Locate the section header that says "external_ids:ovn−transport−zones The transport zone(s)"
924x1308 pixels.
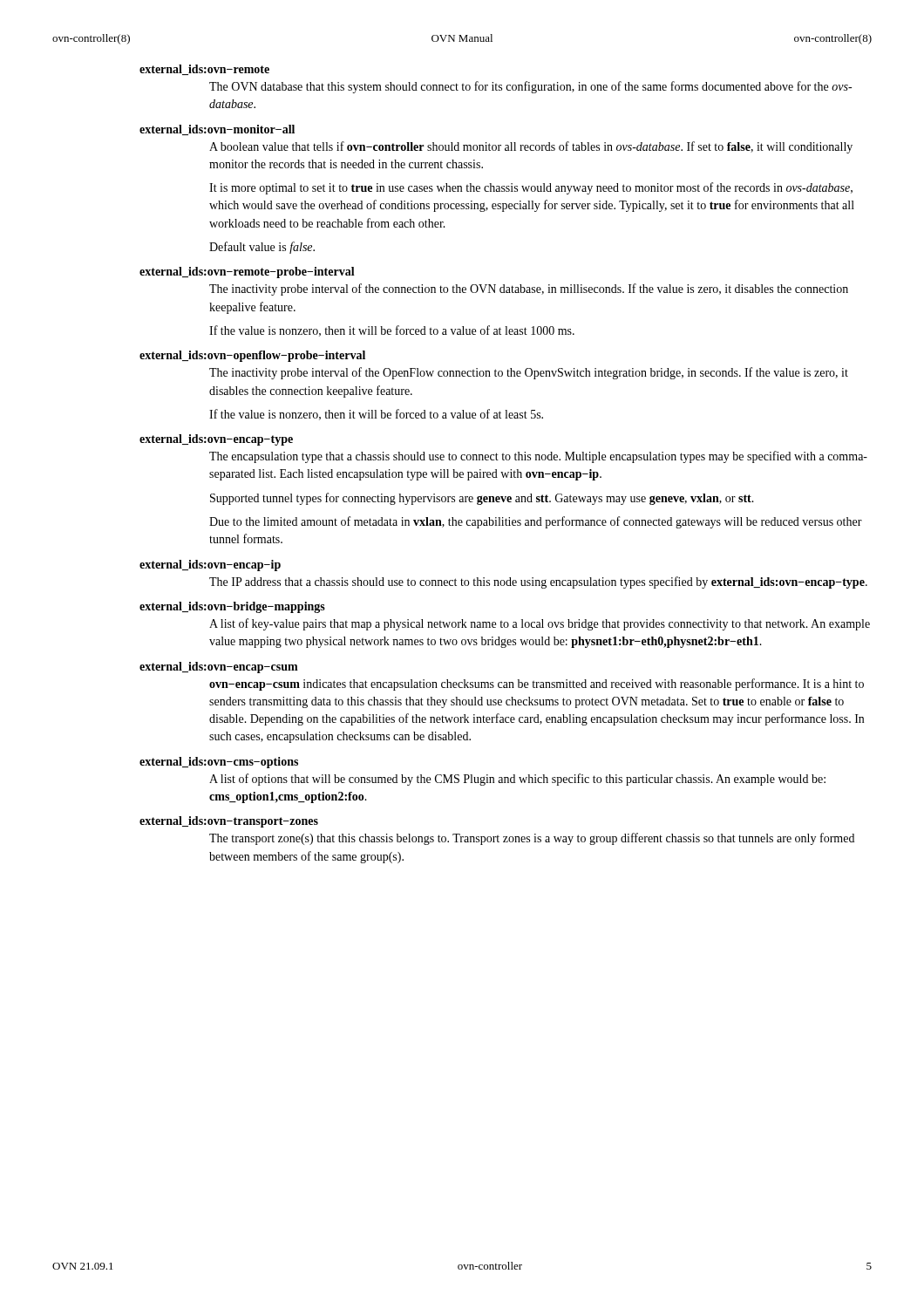[x=506, y=840]
